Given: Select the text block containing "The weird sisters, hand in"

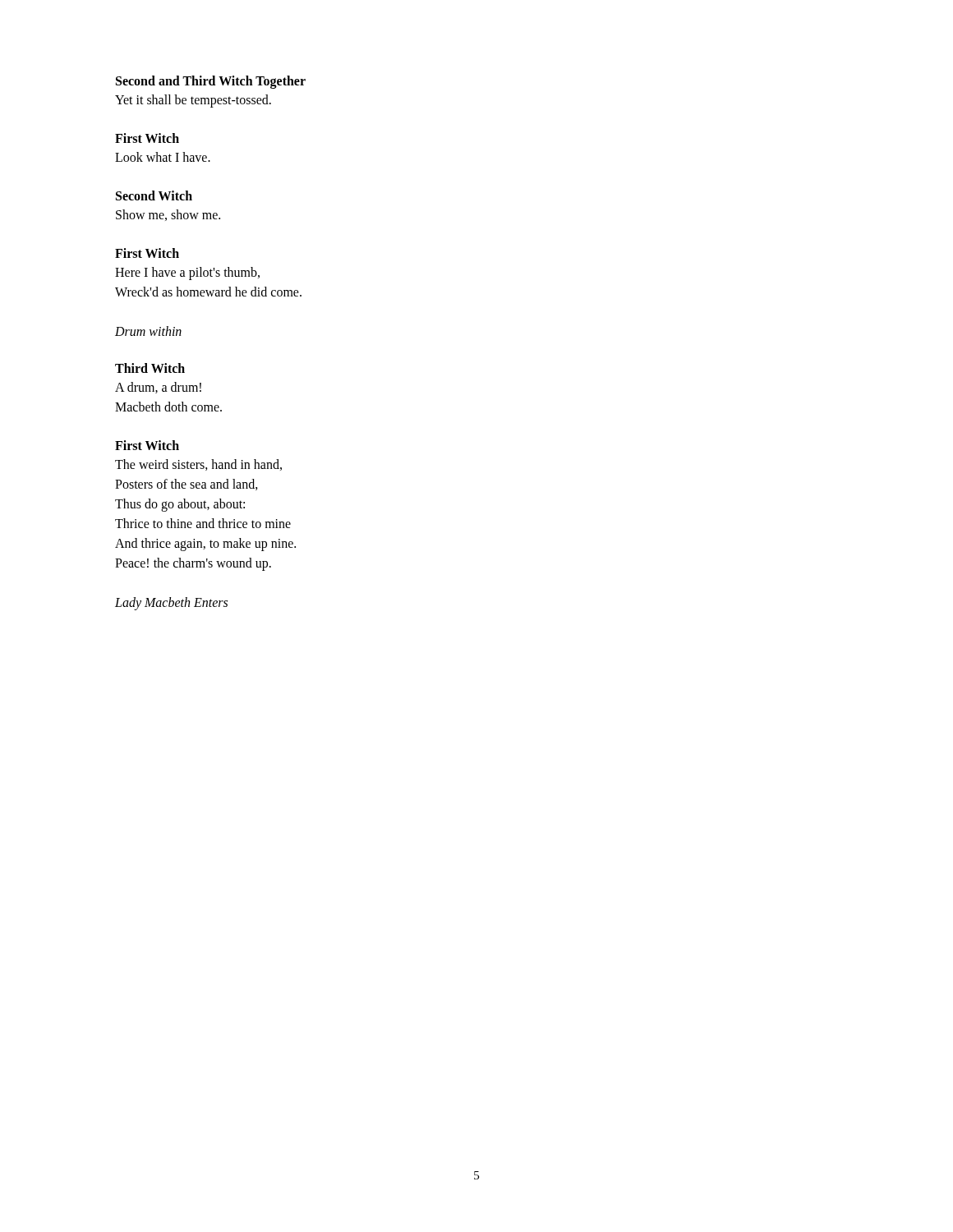Looking at the screenshot, I should 206,514.
